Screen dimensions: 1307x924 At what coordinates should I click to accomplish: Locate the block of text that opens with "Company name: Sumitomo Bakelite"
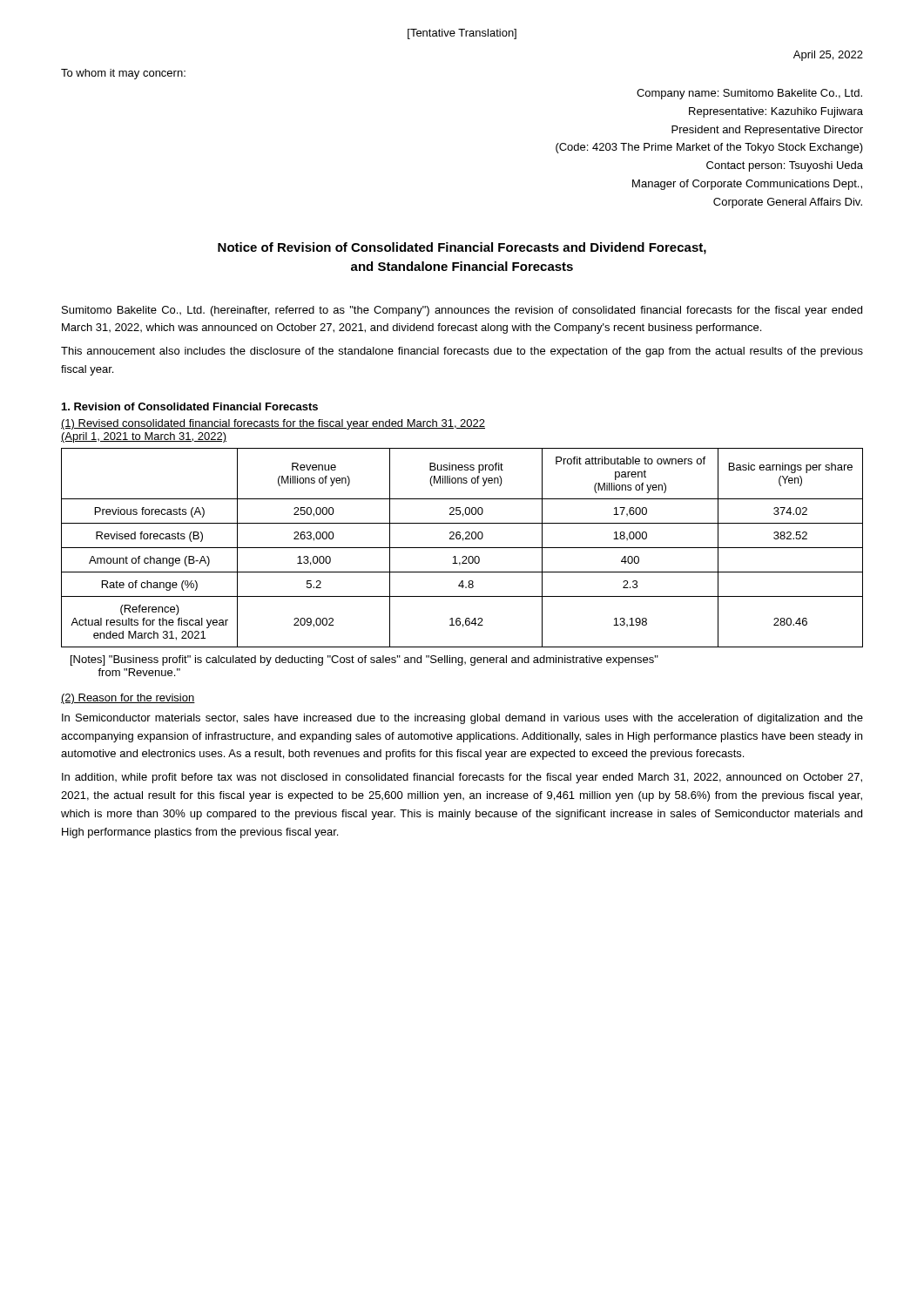(709, 147)
